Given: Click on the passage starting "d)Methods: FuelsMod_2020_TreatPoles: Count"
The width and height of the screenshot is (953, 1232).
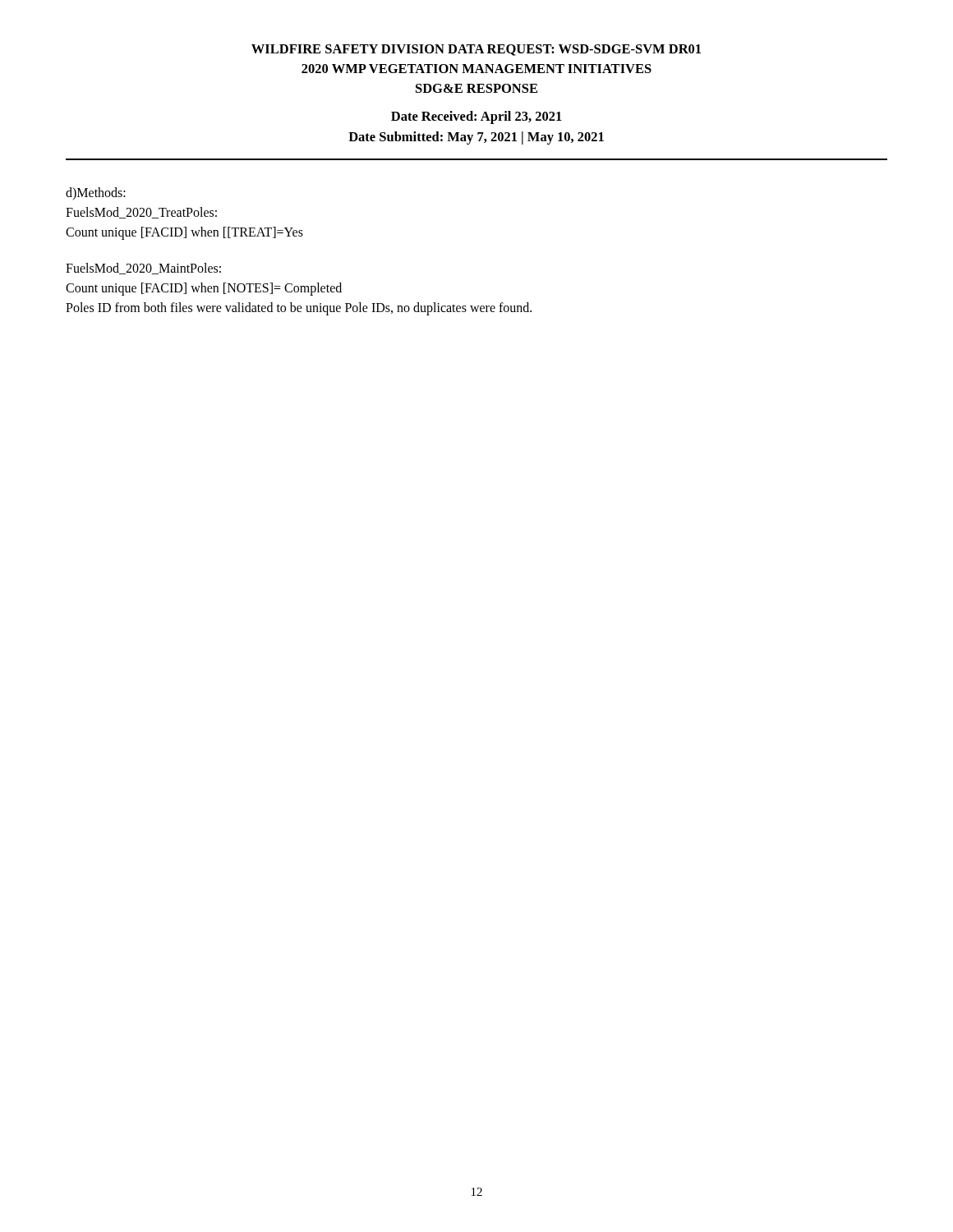Looking at the screenshot, I should click(184, 213).
